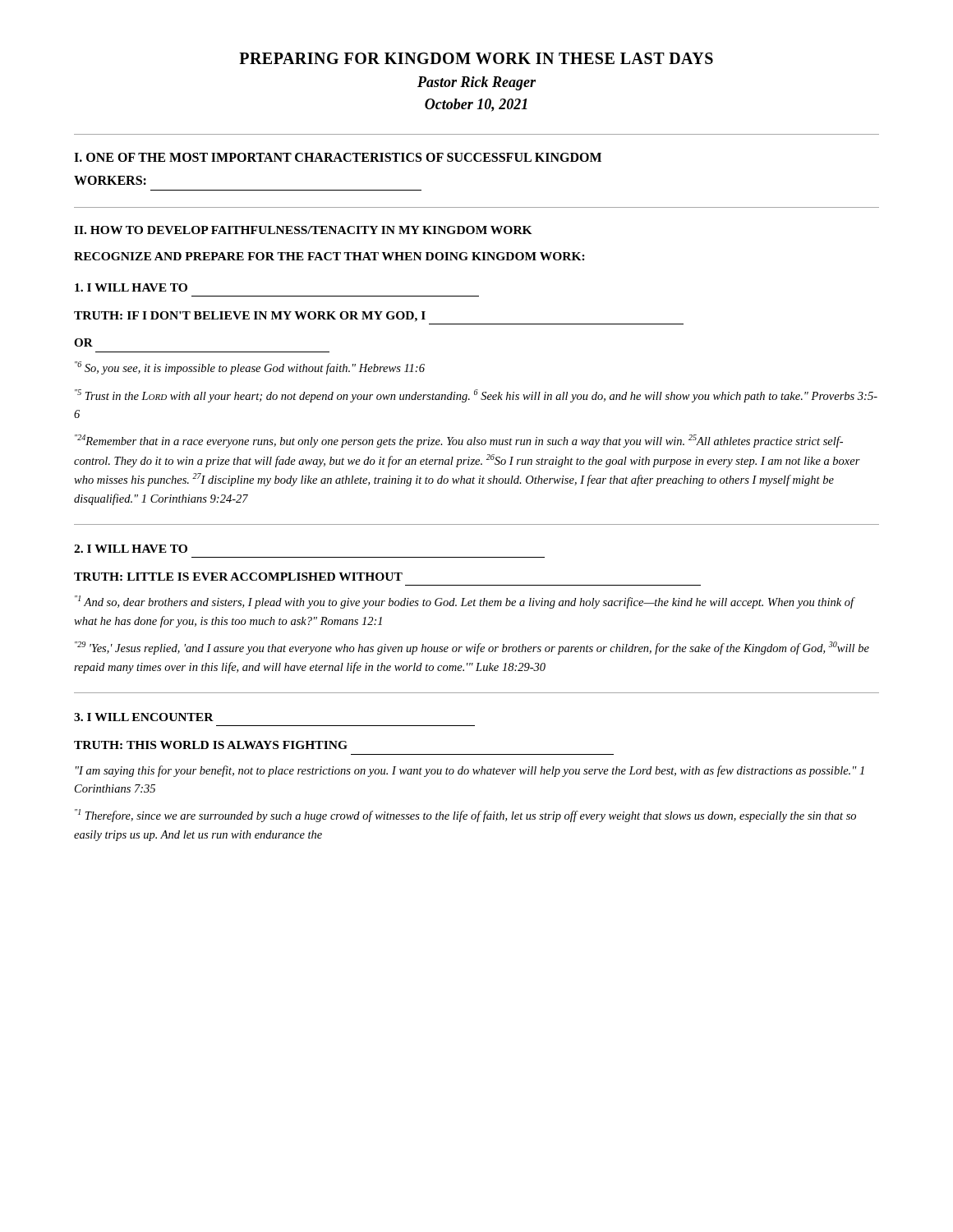Locate the text block that reads ""24Remember that in"
953x1232 pixels.
click(476, 470)
